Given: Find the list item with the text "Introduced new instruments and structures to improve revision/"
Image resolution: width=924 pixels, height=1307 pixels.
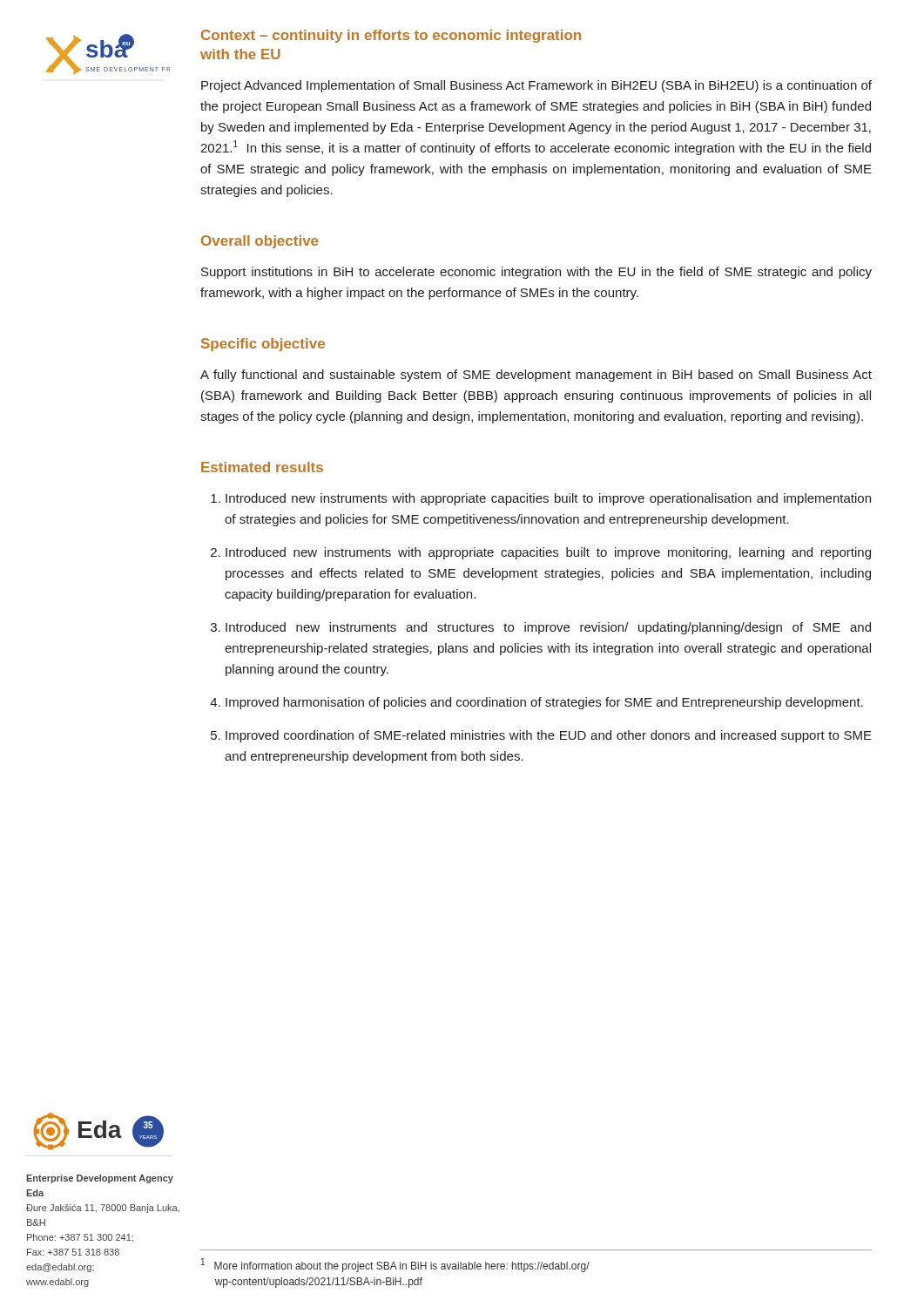Looking at the screenshot, I should (x=548, y=648).
